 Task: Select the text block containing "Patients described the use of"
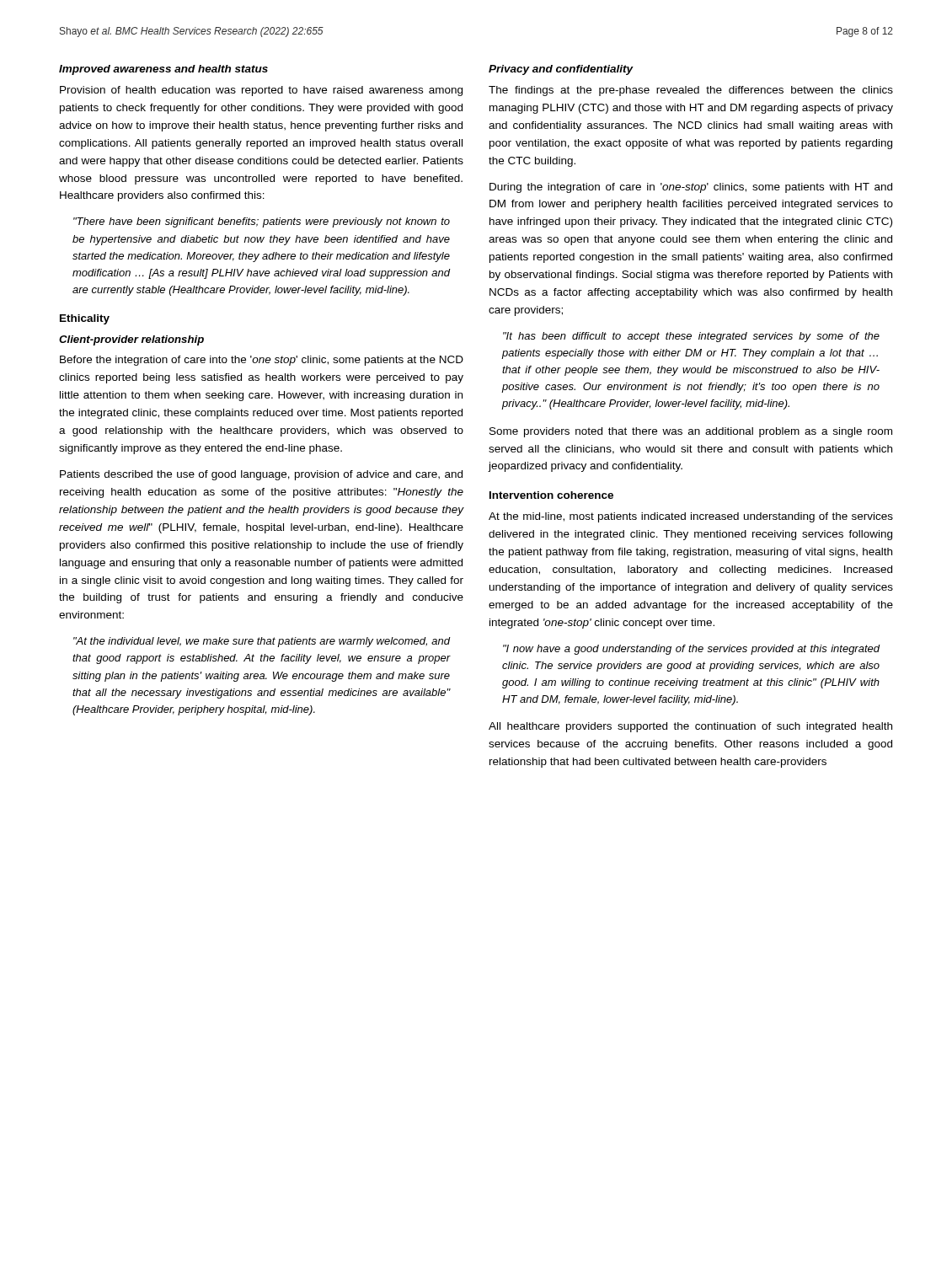pyautogui.click(x=261, y=545)
